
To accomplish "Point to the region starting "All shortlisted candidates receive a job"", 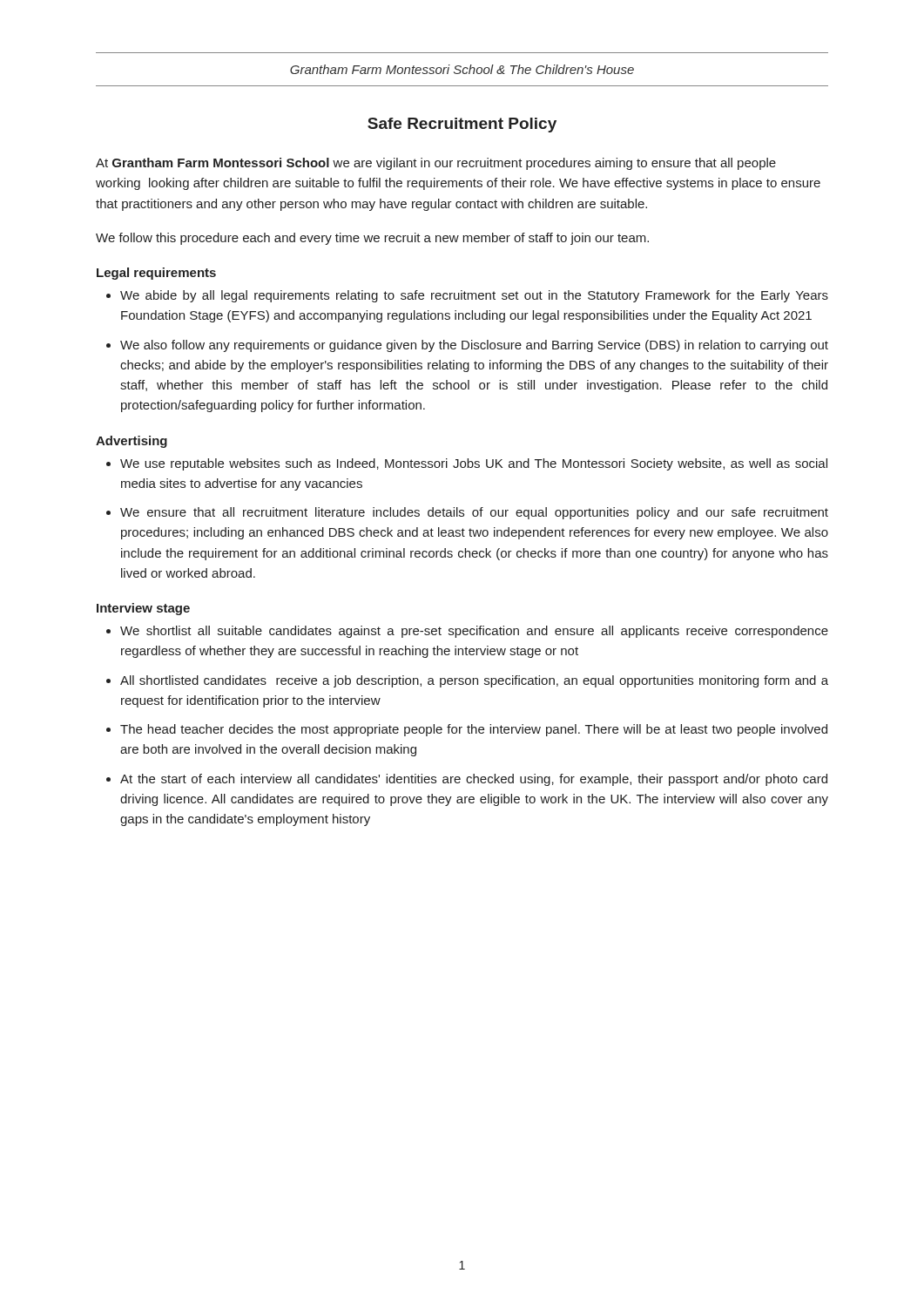I will point(474,690).
